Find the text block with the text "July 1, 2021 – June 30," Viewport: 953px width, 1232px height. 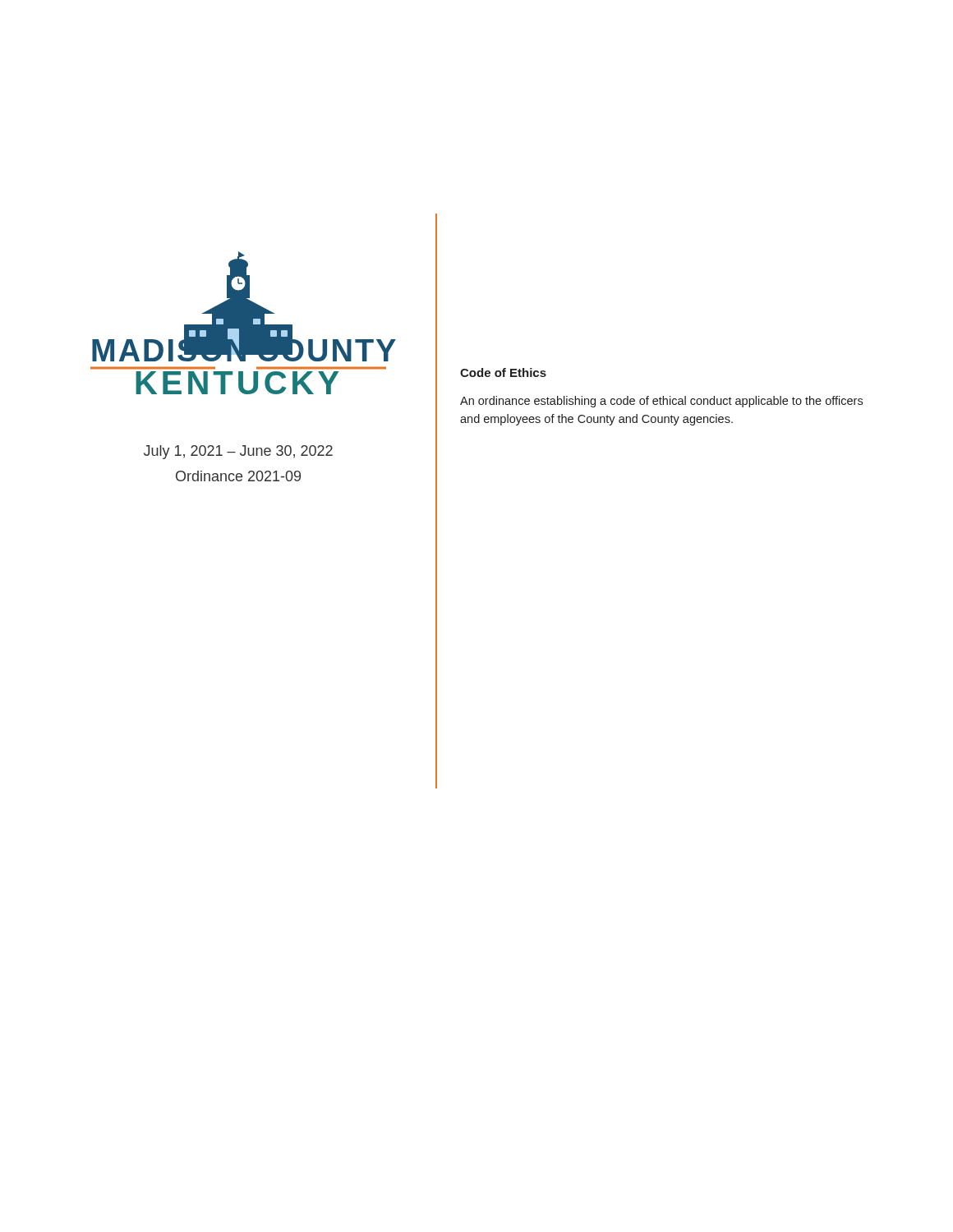click(x=238, y=463)
